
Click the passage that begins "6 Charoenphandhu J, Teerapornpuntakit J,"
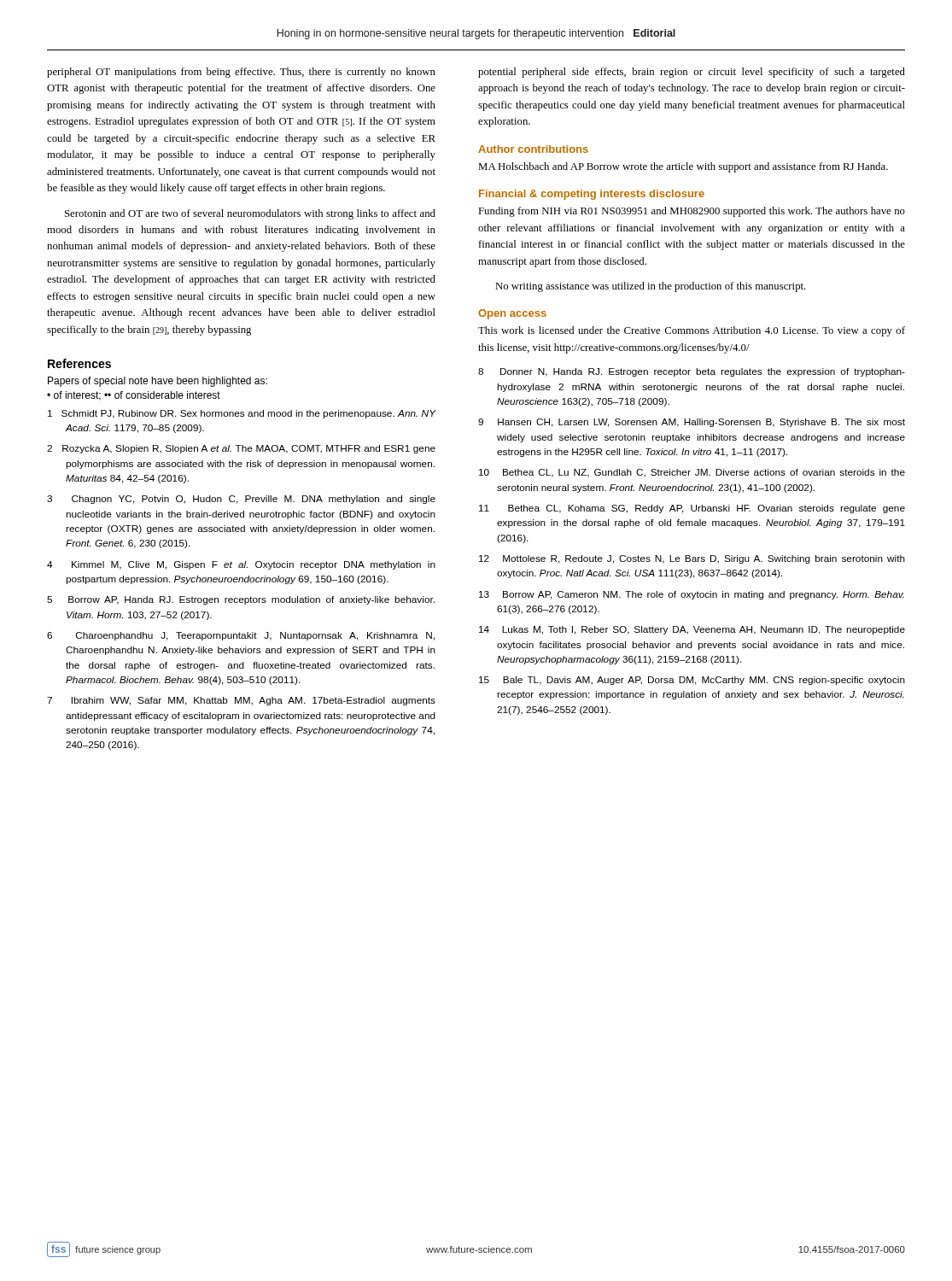tap(241, 658)
